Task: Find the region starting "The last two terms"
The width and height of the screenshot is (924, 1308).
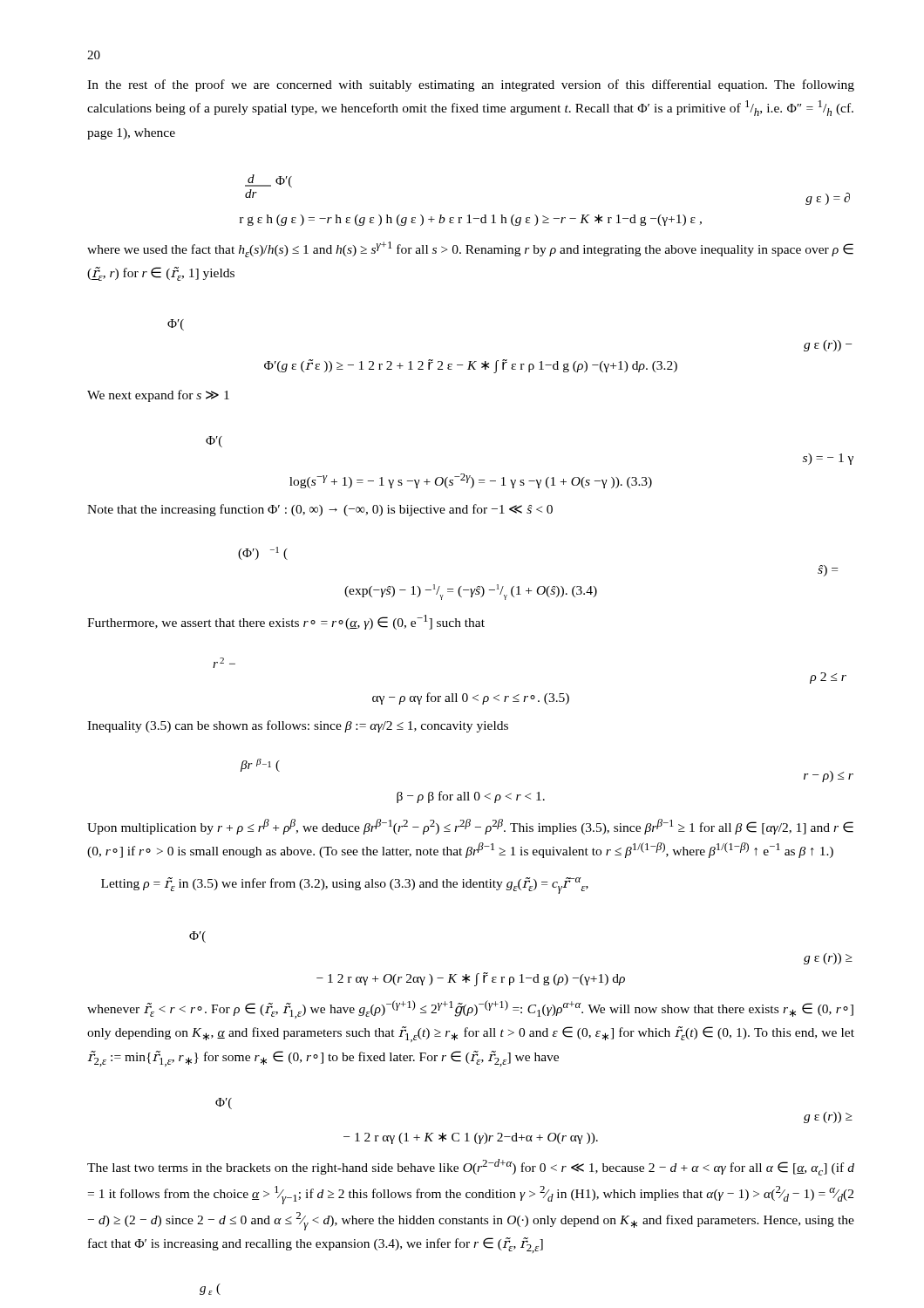Action: click(471, 1205)
